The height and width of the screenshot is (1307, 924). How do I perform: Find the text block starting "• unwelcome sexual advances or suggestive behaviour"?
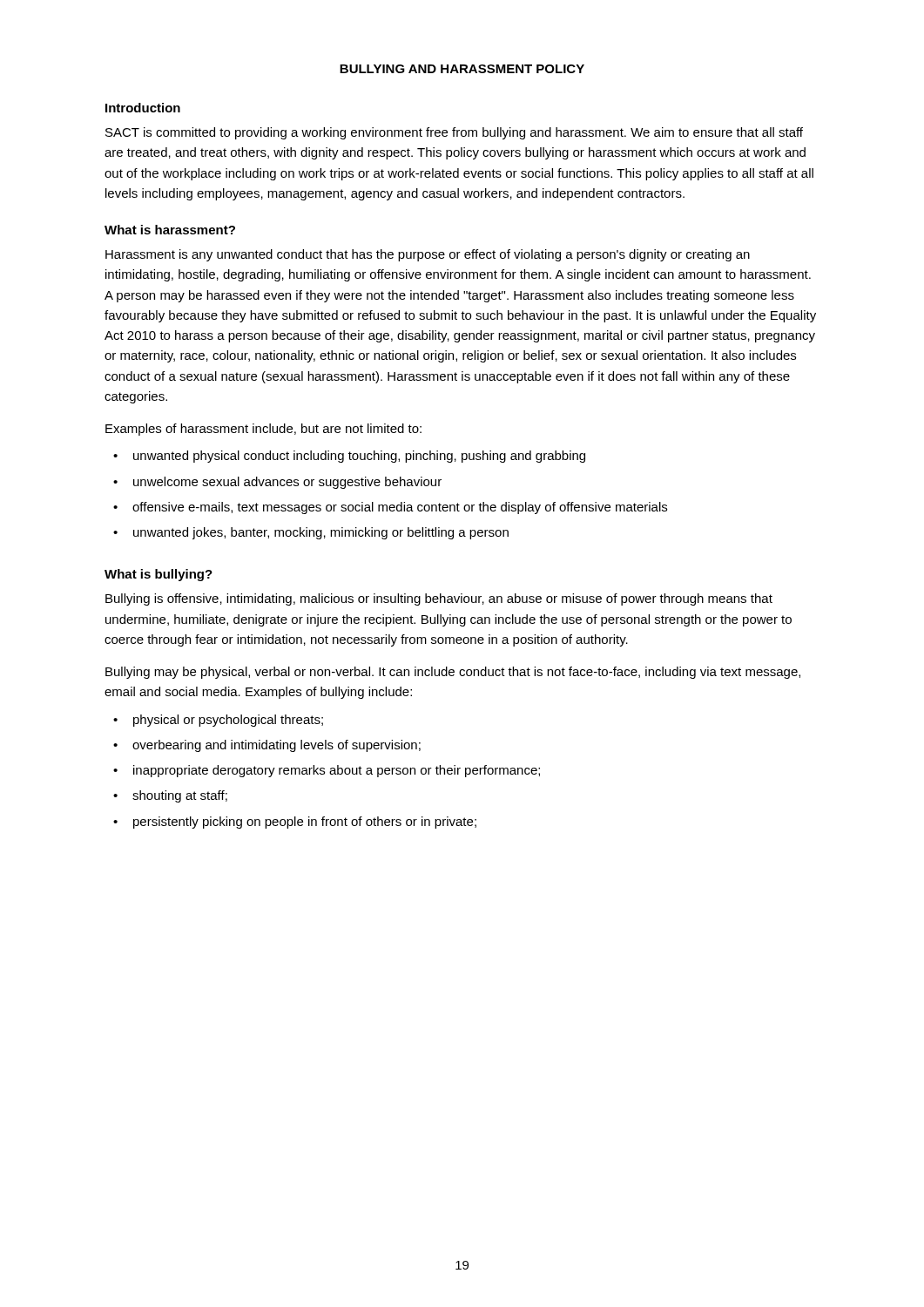point(277,483)
